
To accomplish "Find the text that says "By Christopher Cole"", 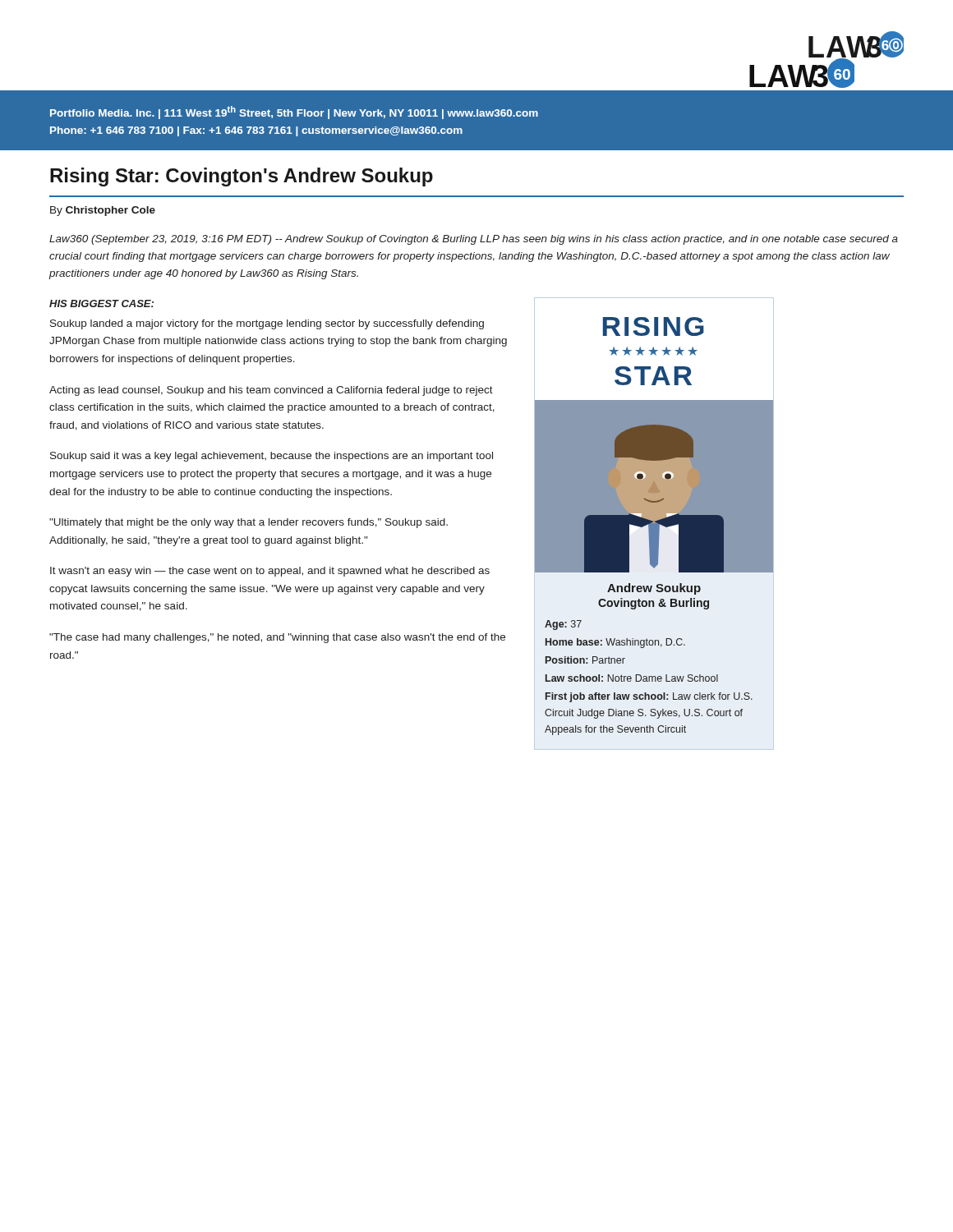I will click(102, 210).
